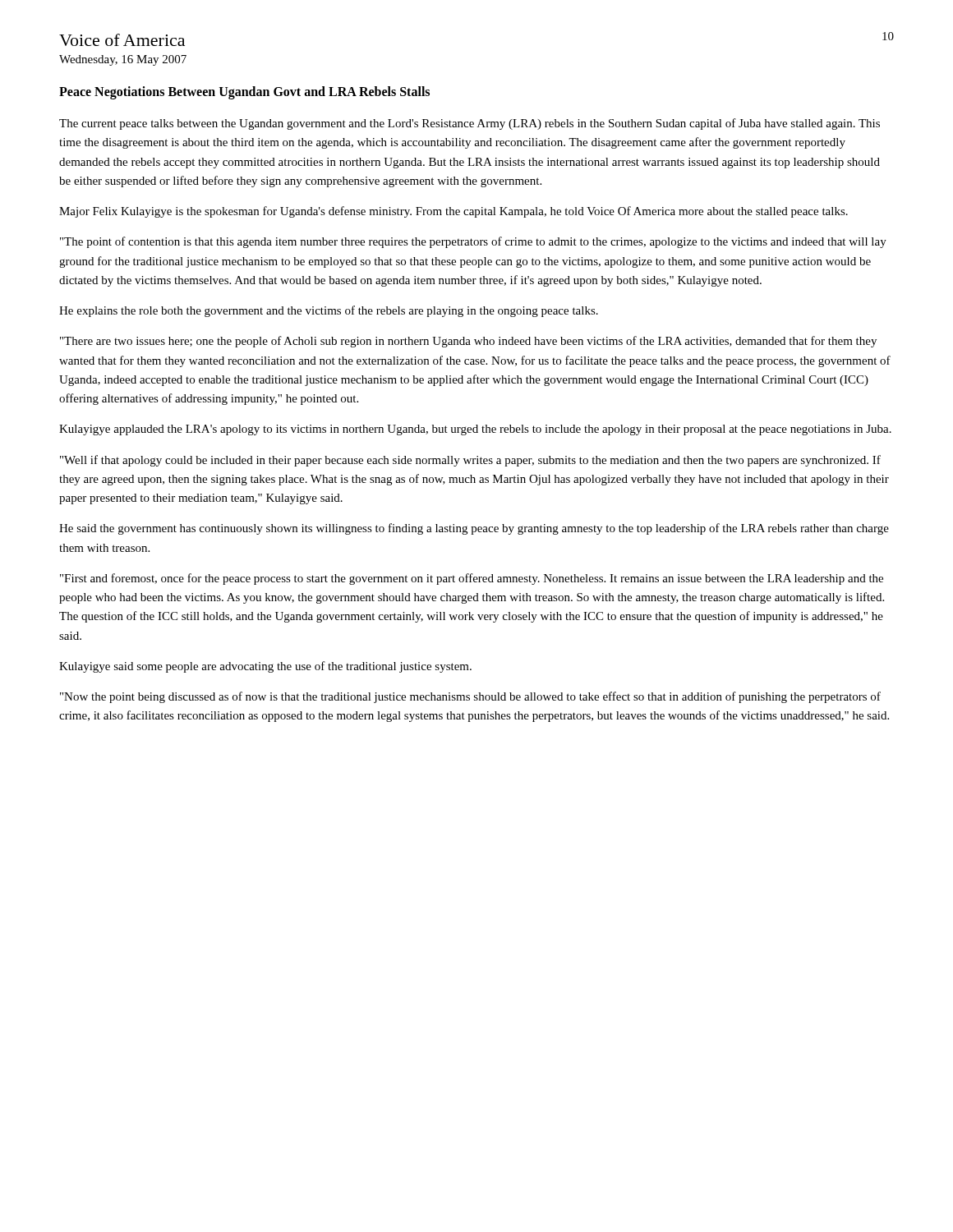
Task: Click the passage that begins "Kulayigye applauded the LRA's apology to its"
Action: tap(475, 429)
